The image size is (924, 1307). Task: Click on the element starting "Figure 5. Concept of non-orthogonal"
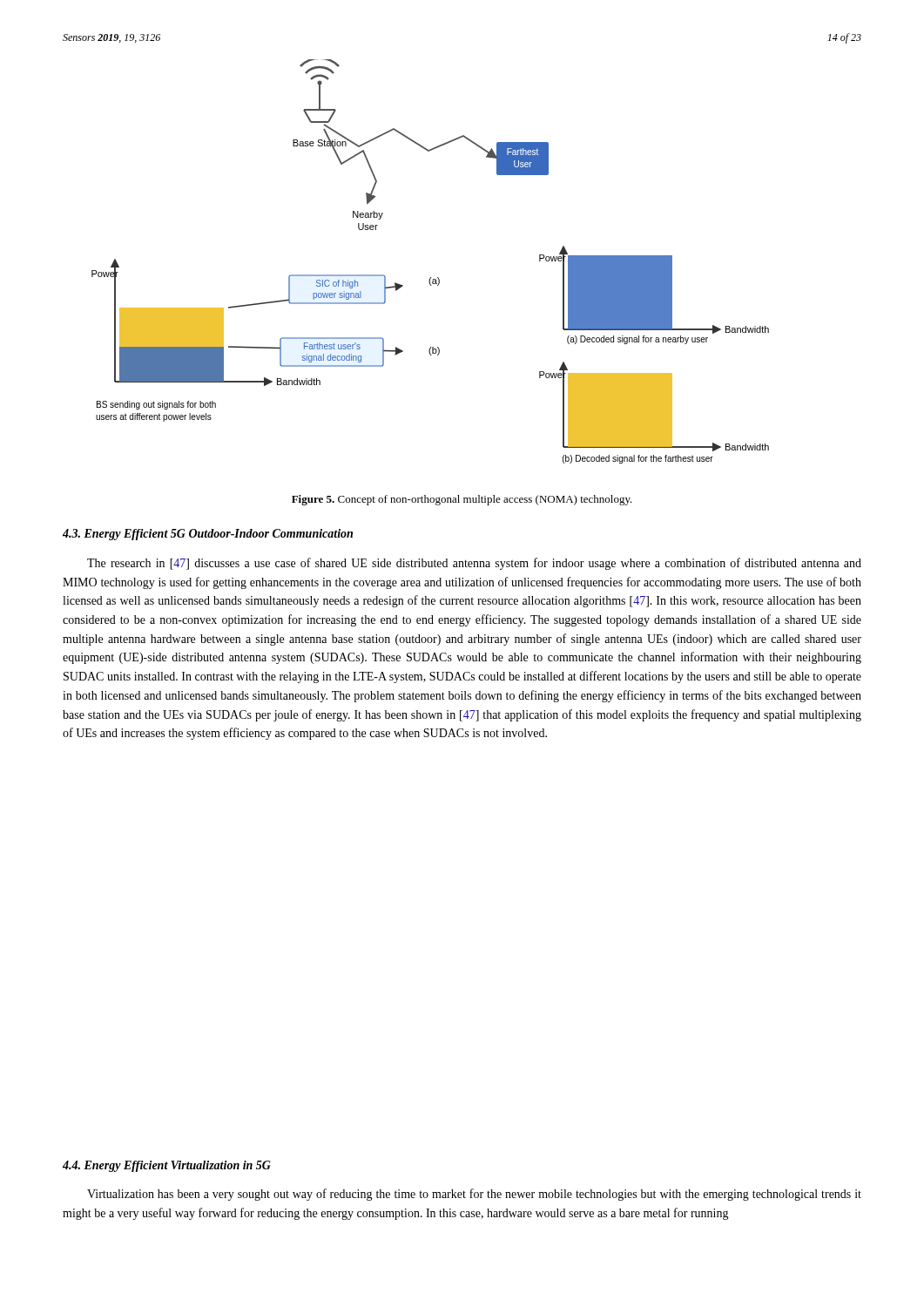[462, 499]
